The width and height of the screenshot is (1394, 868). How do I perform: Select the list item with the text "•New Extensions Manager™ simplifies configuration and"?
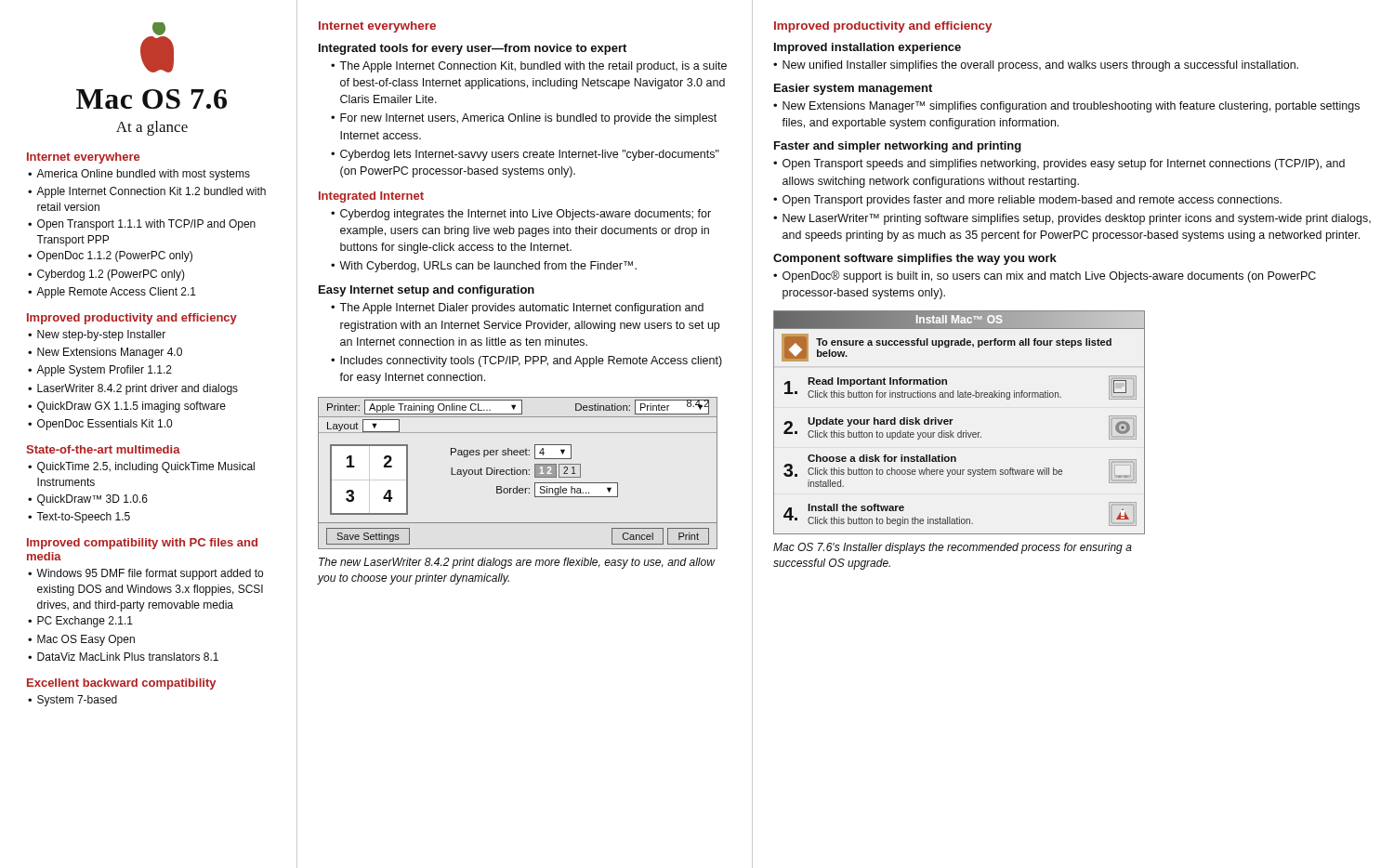[1073, 115]
